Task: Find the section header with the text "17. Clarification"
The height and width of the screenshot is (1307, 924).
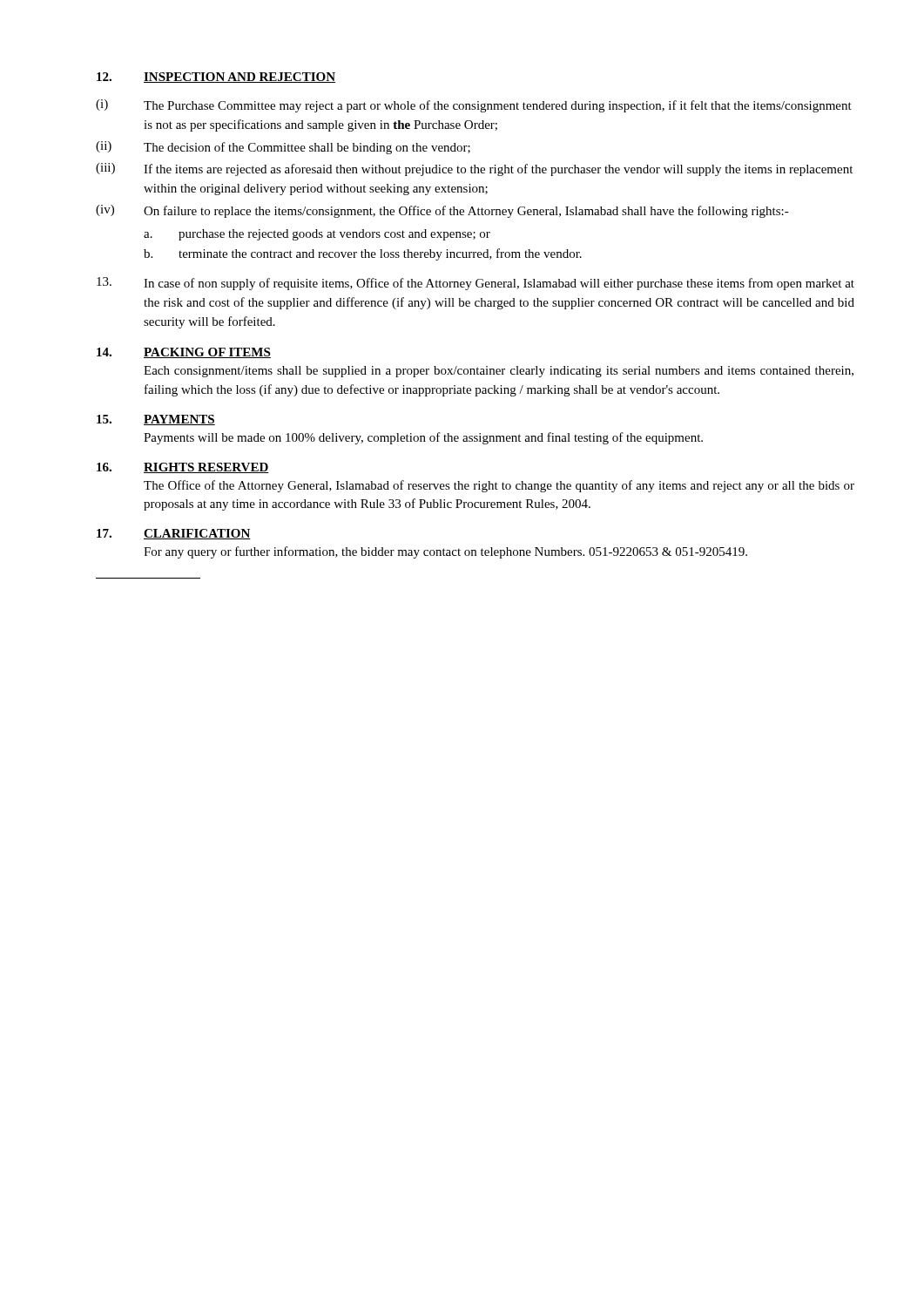Action: pyautogui.click(x=173, y=534)
